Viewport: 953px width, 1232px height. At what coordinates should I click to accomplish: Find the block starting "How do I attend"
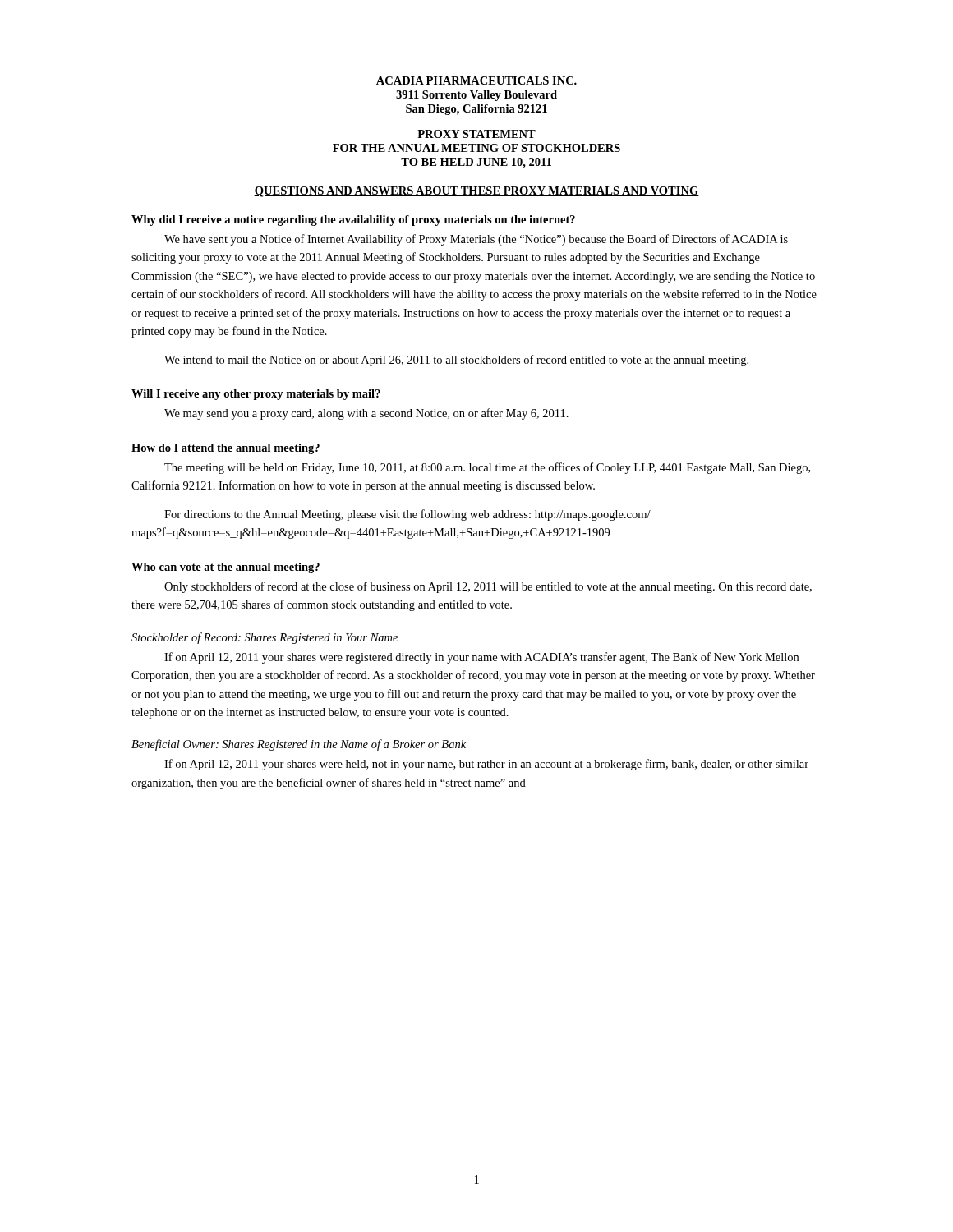coord(226,447)
